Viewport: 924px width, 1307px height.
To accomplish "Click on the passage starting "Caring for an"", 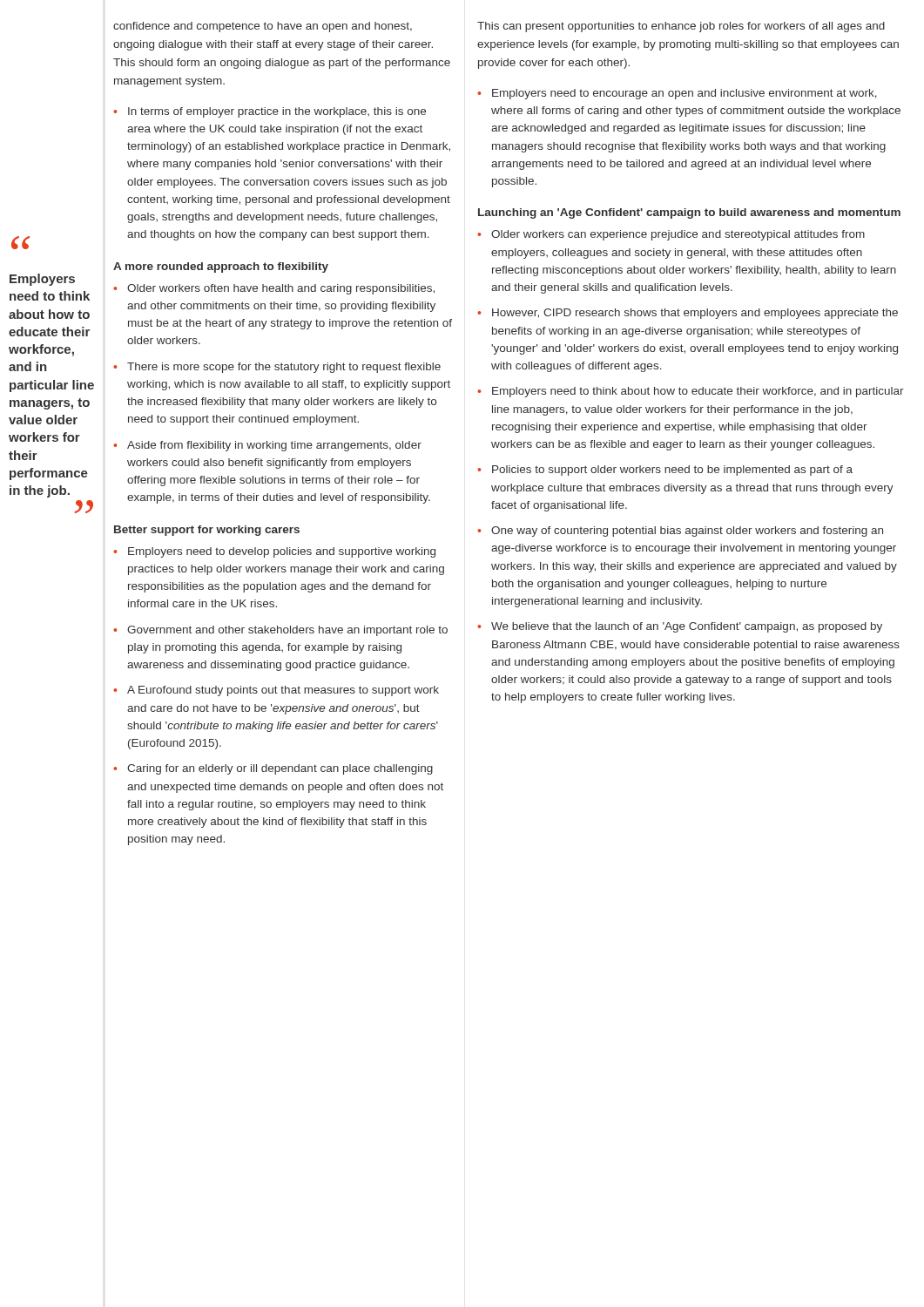I will point(285,804).
